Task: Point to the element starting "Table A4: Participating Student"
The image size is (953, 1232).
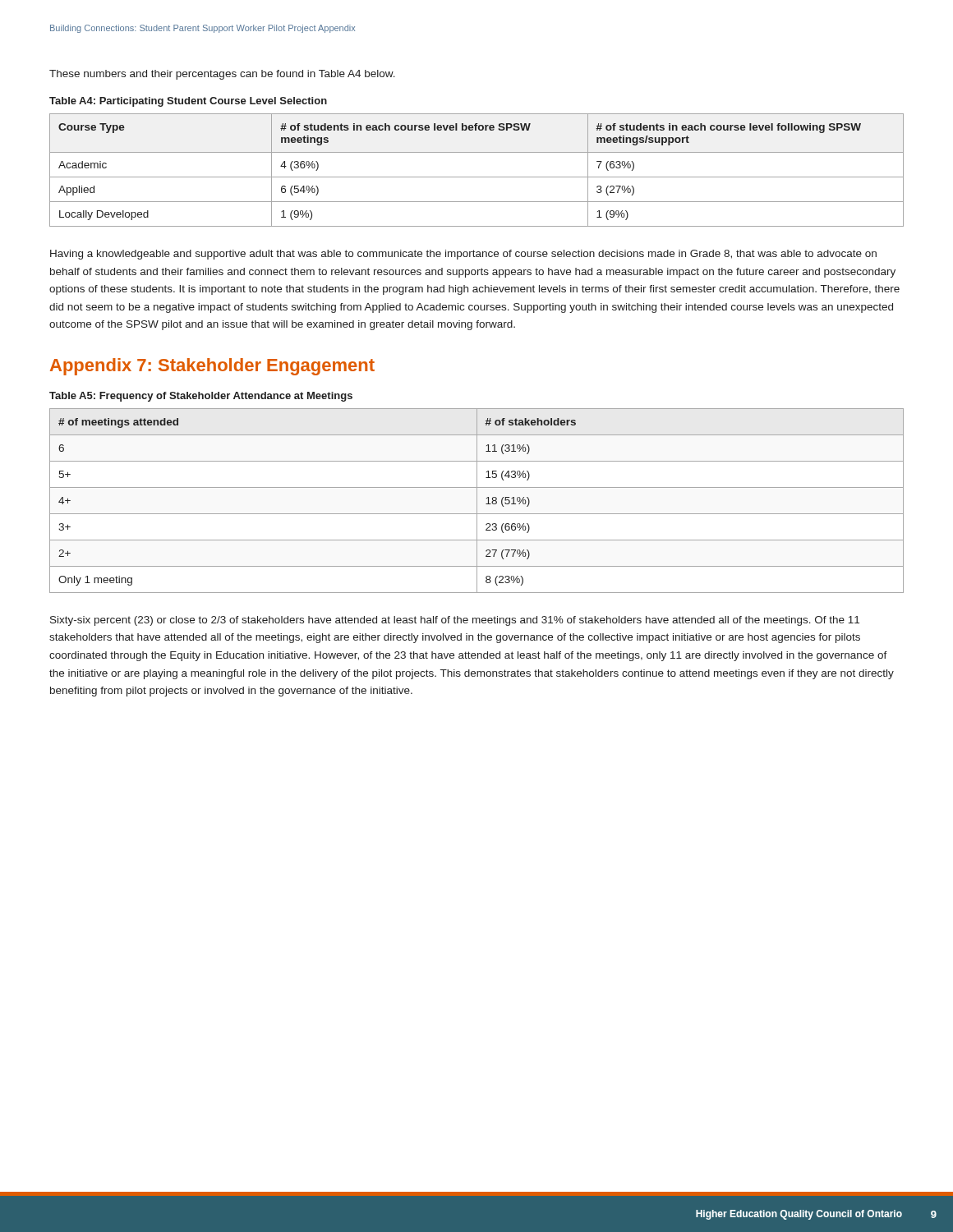Action: pyautogui.click(x=188, y=101)
